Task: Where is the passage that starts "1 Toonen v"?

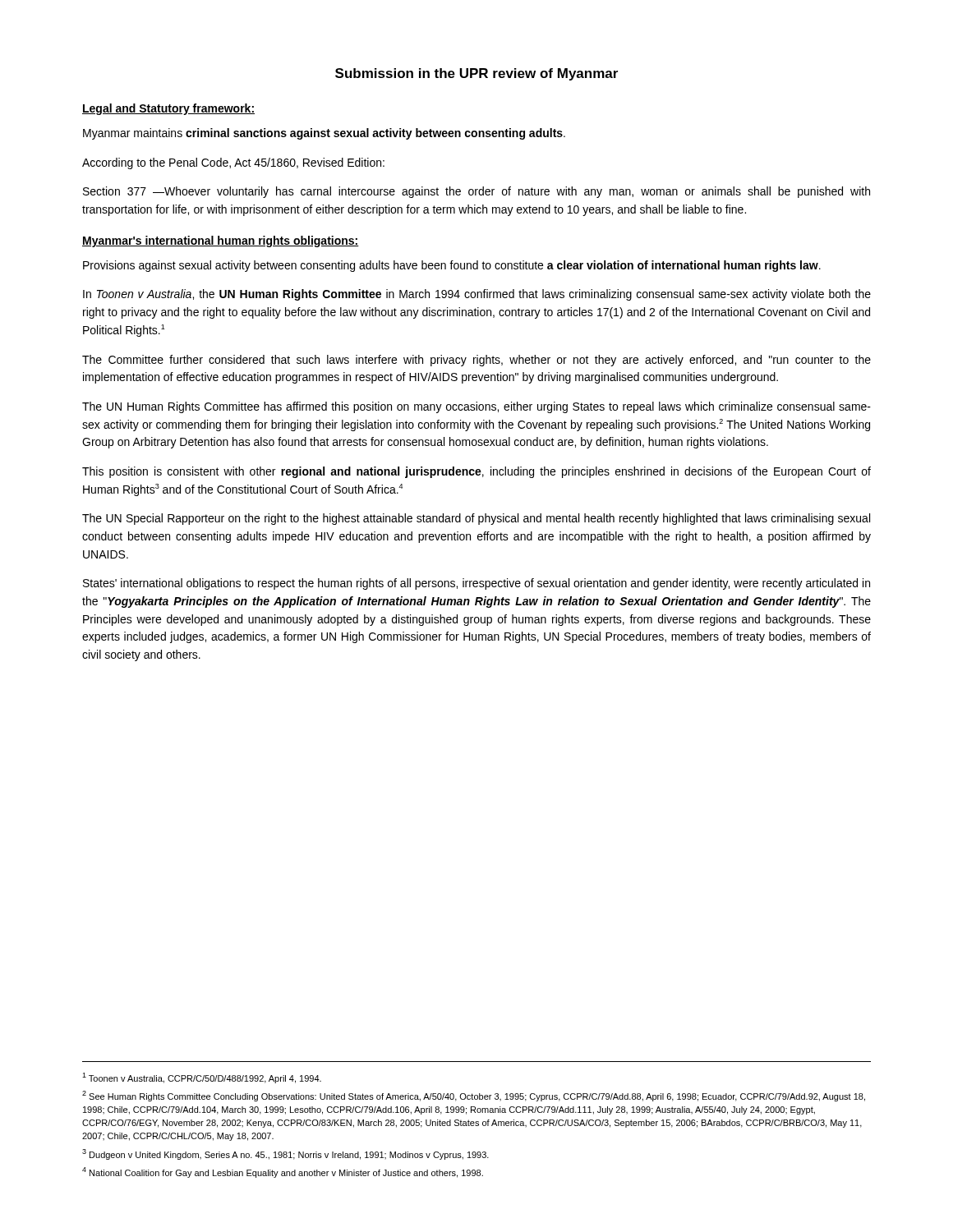Action: point(202,1077)
